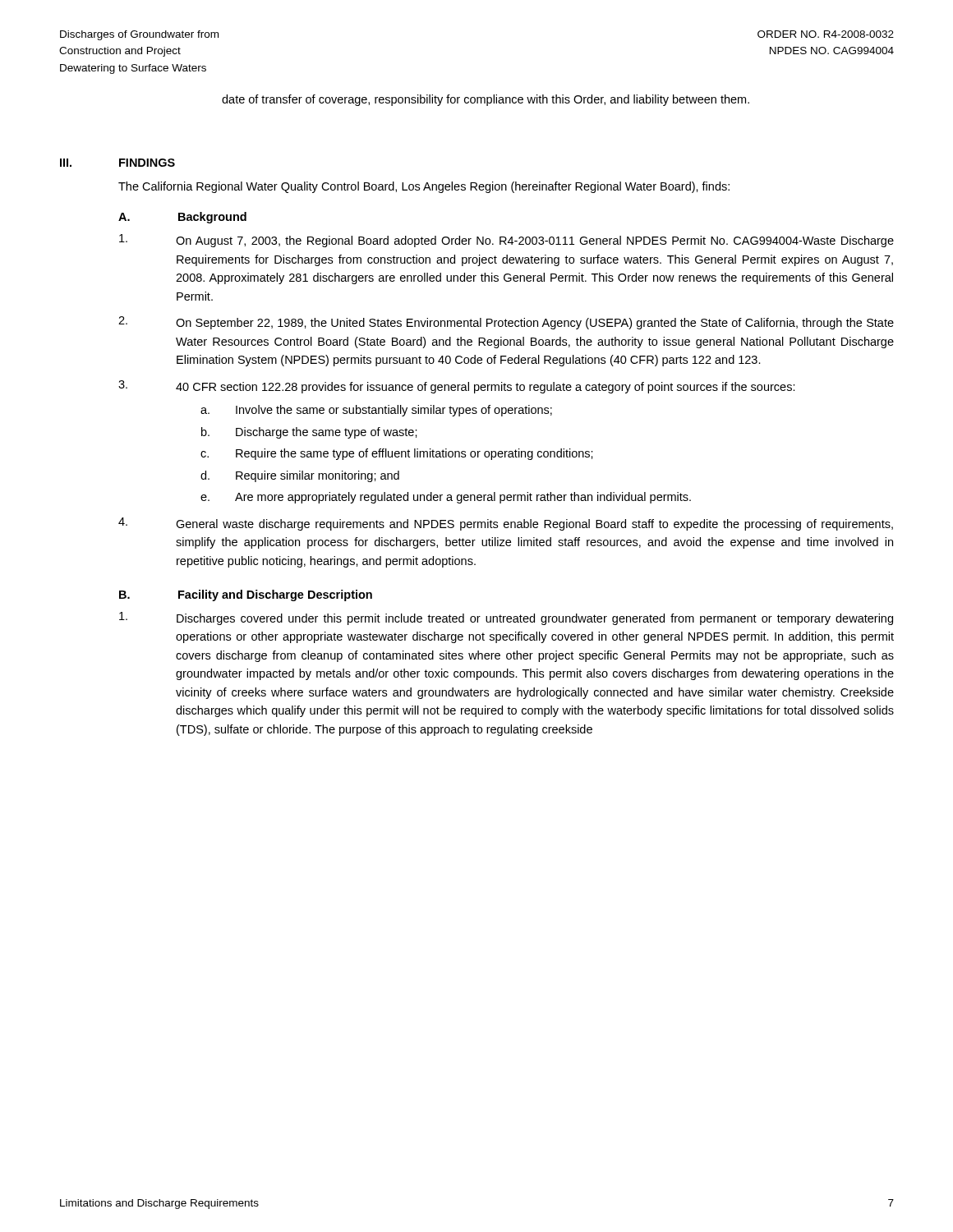Image resolution: width=953 pixels, height=1232 pixels.
Task: Select the text block starting "2. On September 22, 1989,"
Action: point(506,342)
